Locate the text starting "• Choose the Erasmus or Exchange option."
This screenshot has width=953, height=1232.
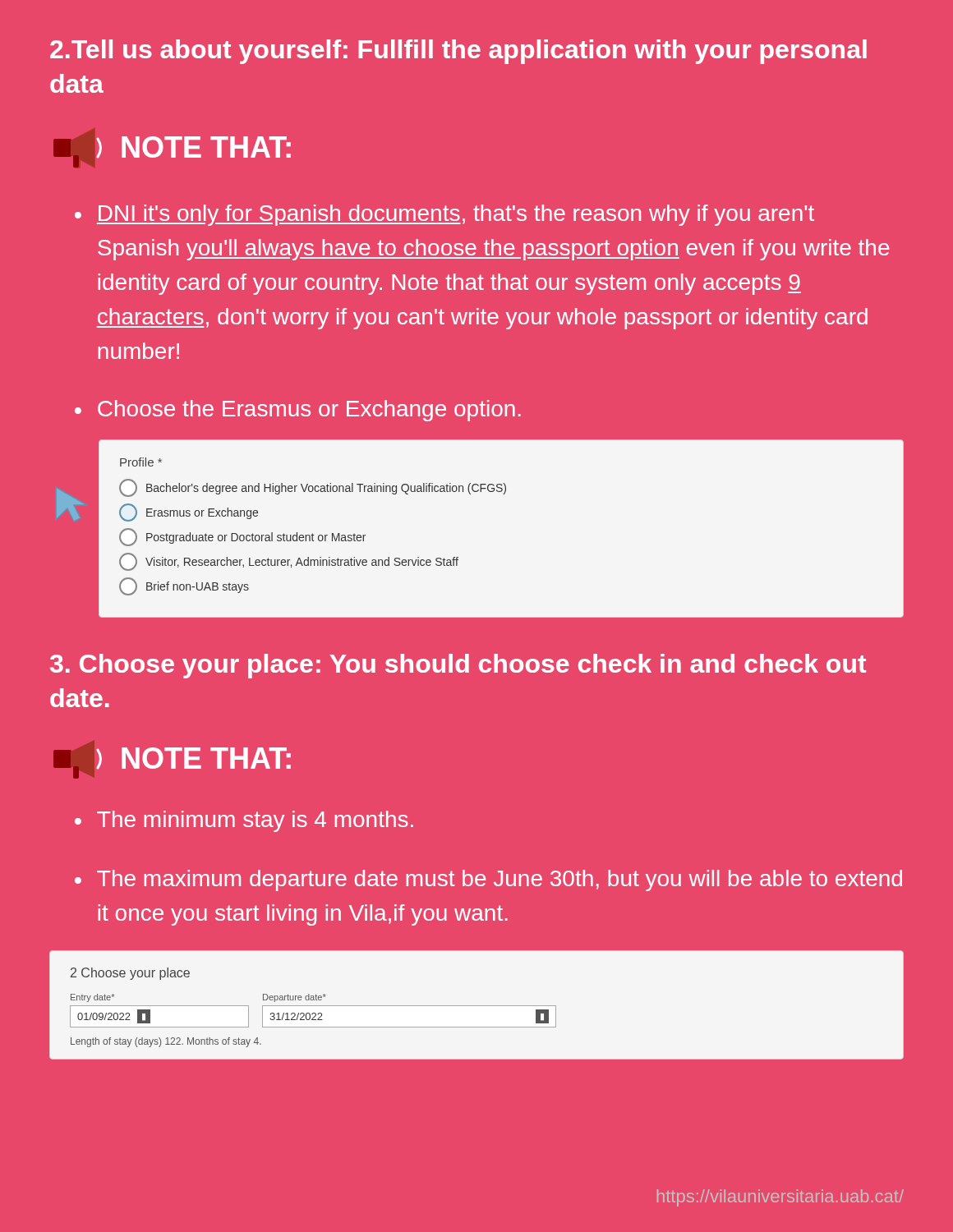(489, 410)
